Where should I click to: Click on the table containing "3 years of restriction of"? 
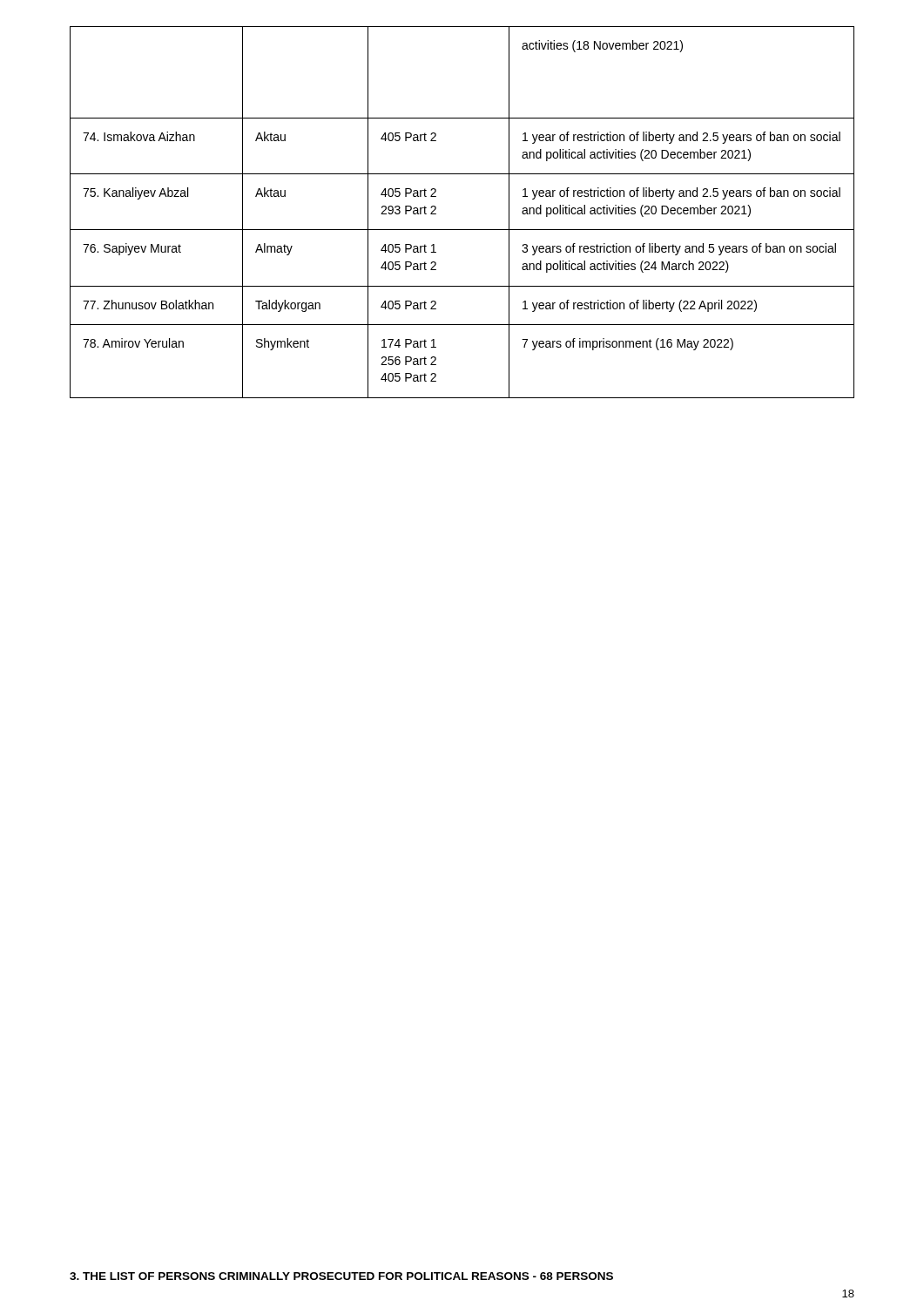pyautogui.click(x=462, y=212)
